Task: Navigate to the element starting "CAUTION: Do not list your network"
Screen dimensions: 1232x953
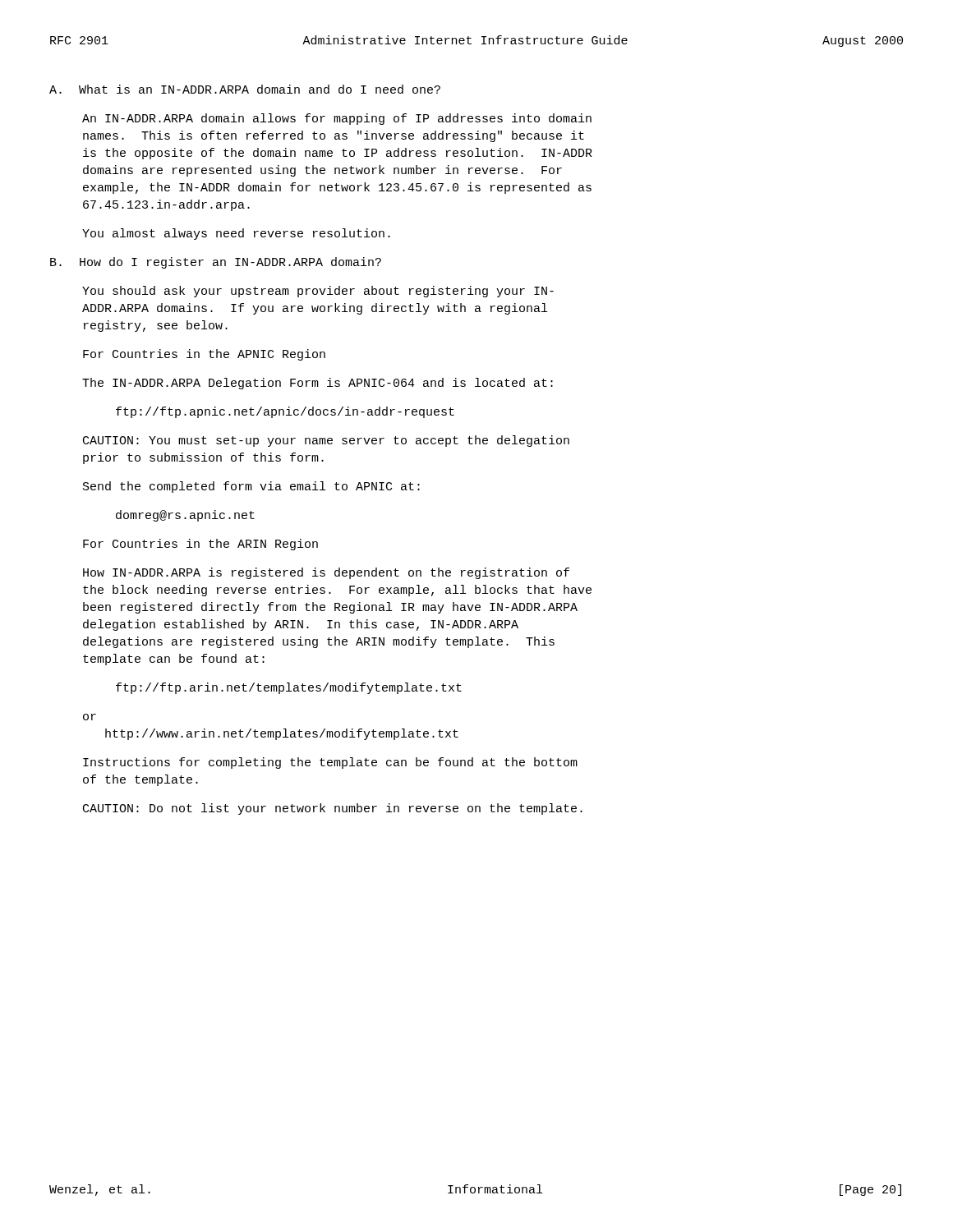Action: tap(334, 809)
